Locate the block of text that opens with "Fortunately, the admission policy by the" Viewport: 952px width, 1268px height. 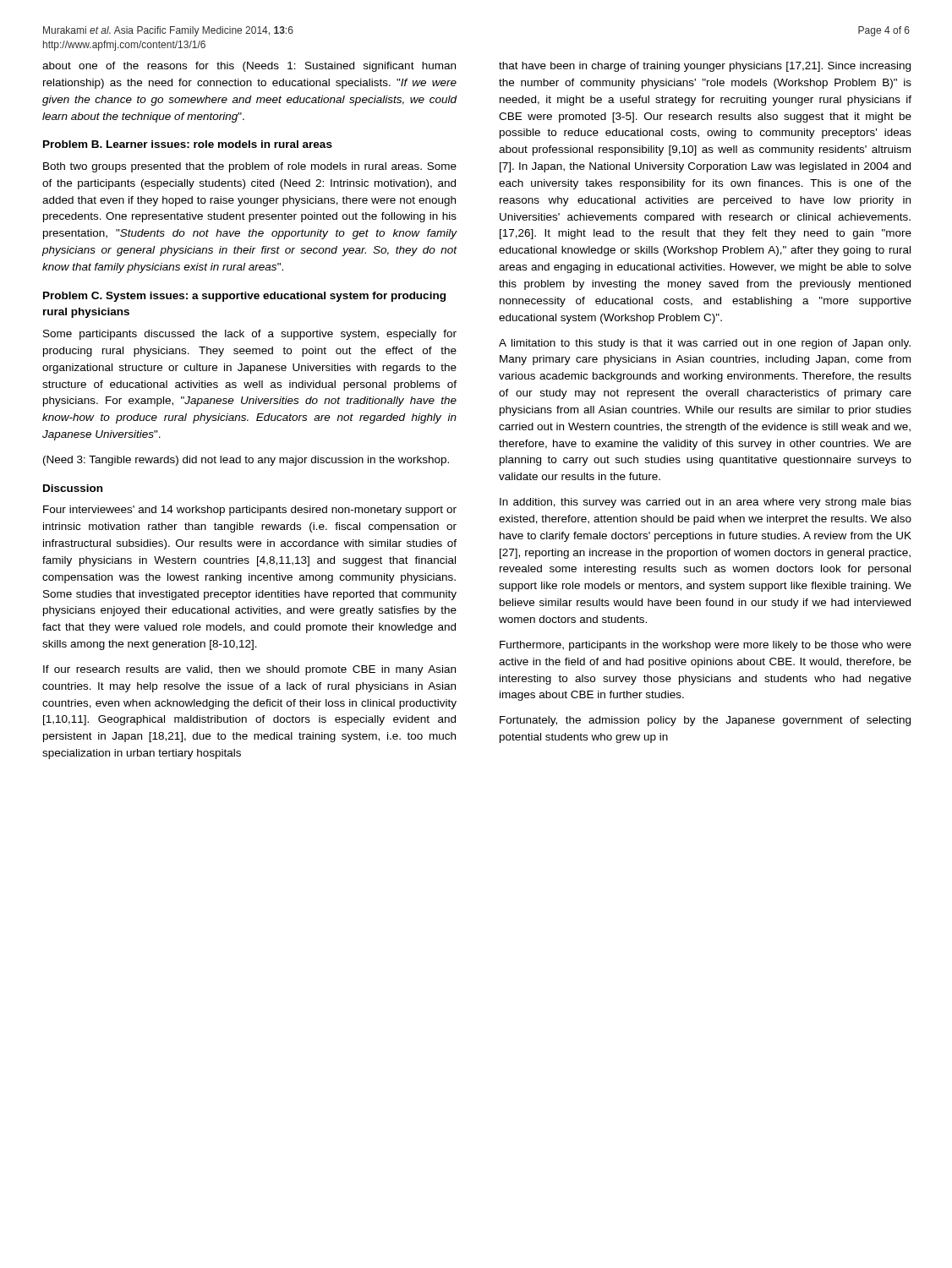pyautogui.click(x=705, y=728)
